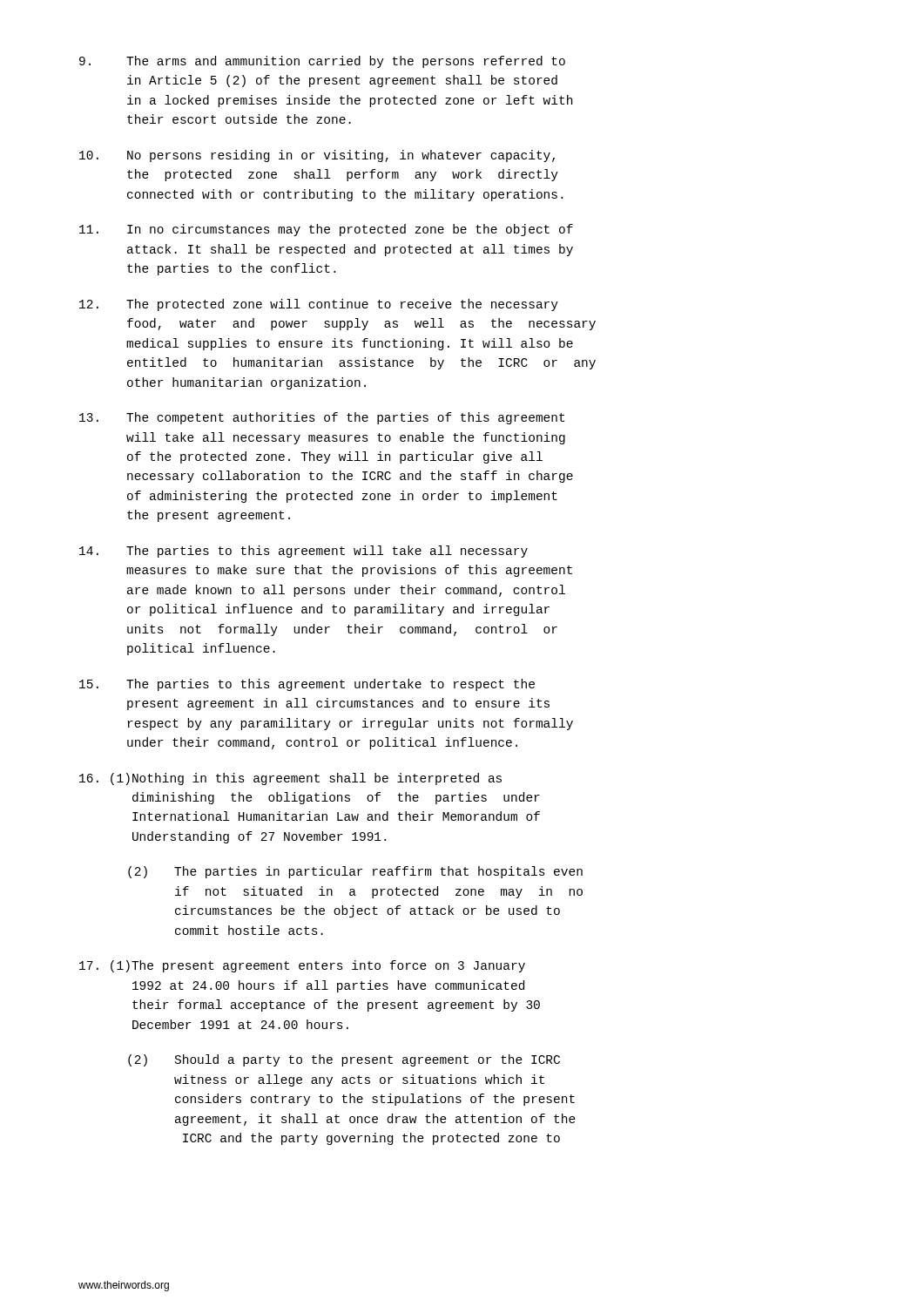The height and width of the screenshot is (1307, 924).
Task: Select the block starting "(2) Should a party to the present agreement"
Action: [499, 1100]
